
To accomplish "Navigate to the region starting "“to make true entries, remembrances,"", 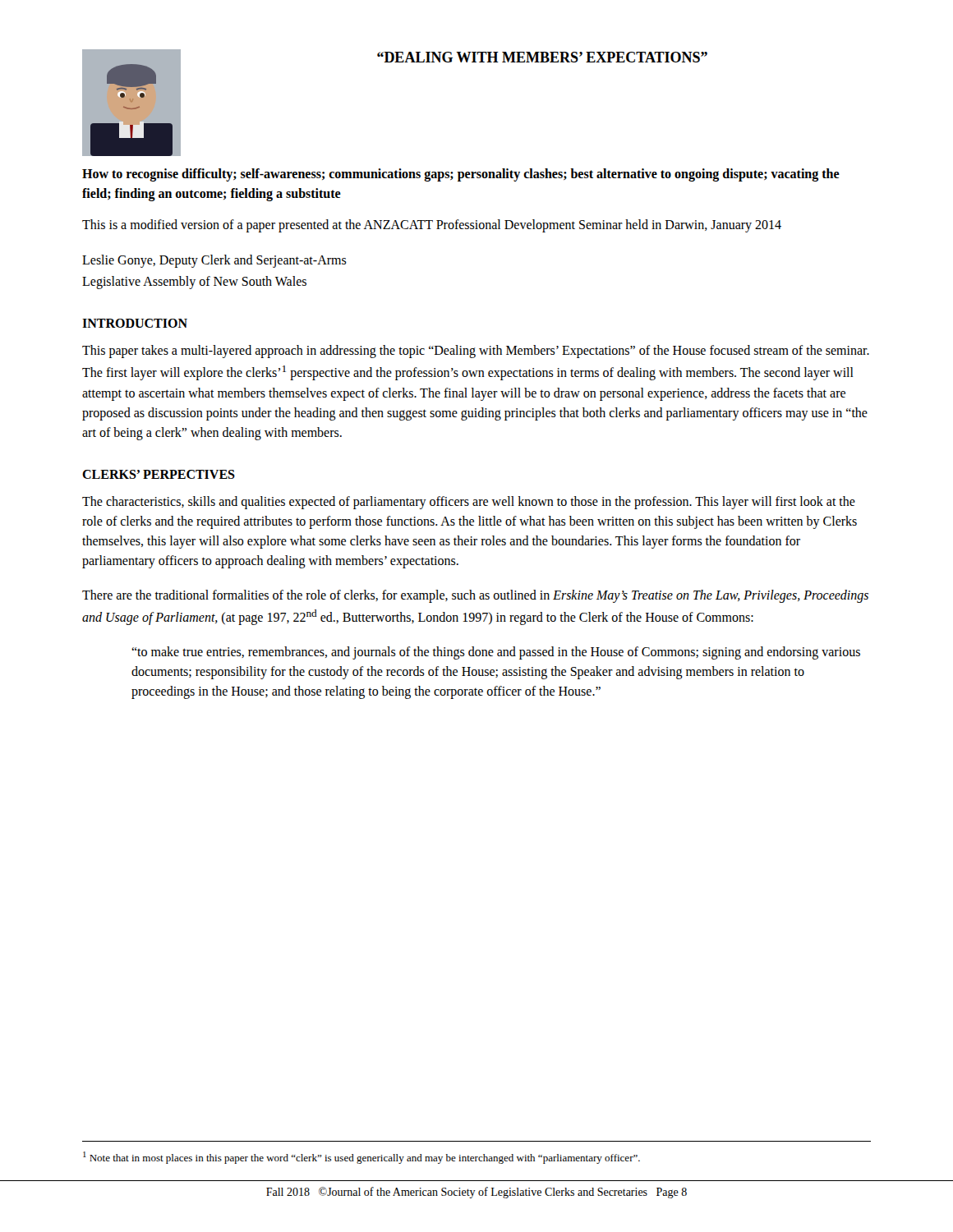I will (x=496, y=671).
